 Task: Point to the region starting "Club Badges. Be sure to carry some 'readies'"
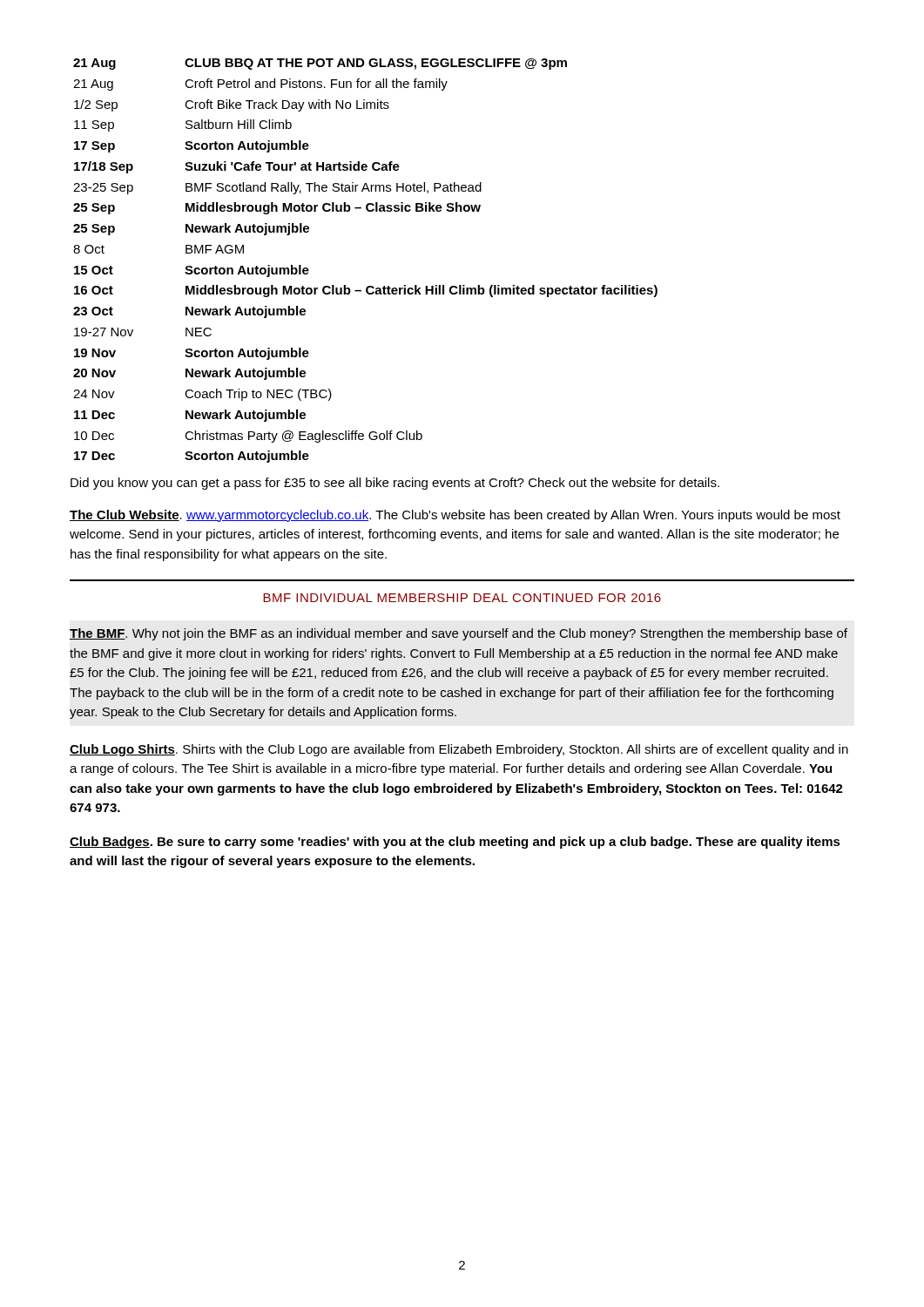click(455, 851)
